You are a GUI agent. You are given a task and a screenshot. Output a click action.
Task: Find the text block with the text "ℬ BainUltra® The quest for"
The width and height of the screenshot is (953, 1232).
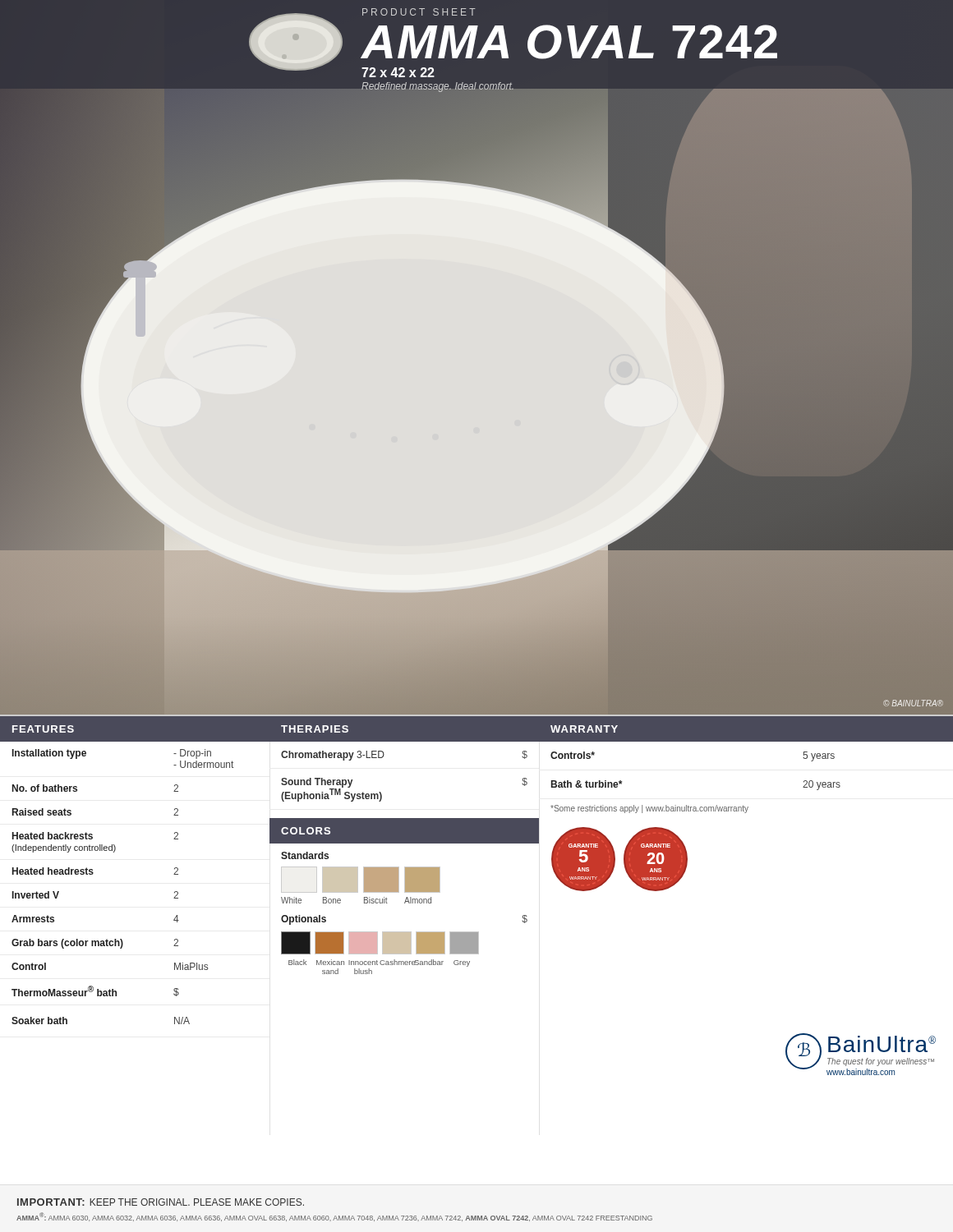coord(861,1055)
